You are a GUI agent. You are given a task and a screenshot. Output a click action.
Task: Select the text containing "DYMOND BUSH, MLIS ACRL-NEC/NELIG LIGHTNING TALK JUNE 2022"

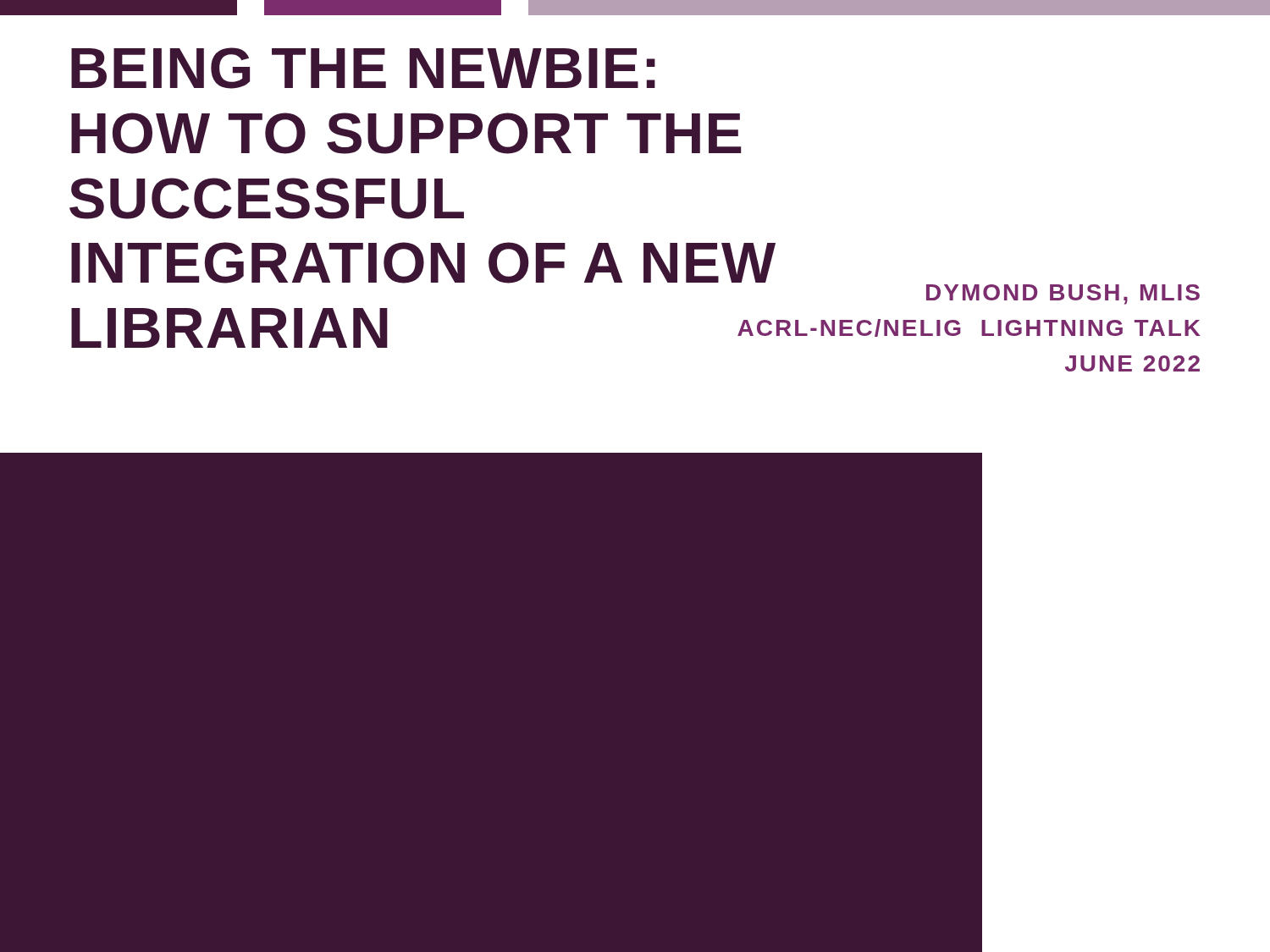coord(970,328)
